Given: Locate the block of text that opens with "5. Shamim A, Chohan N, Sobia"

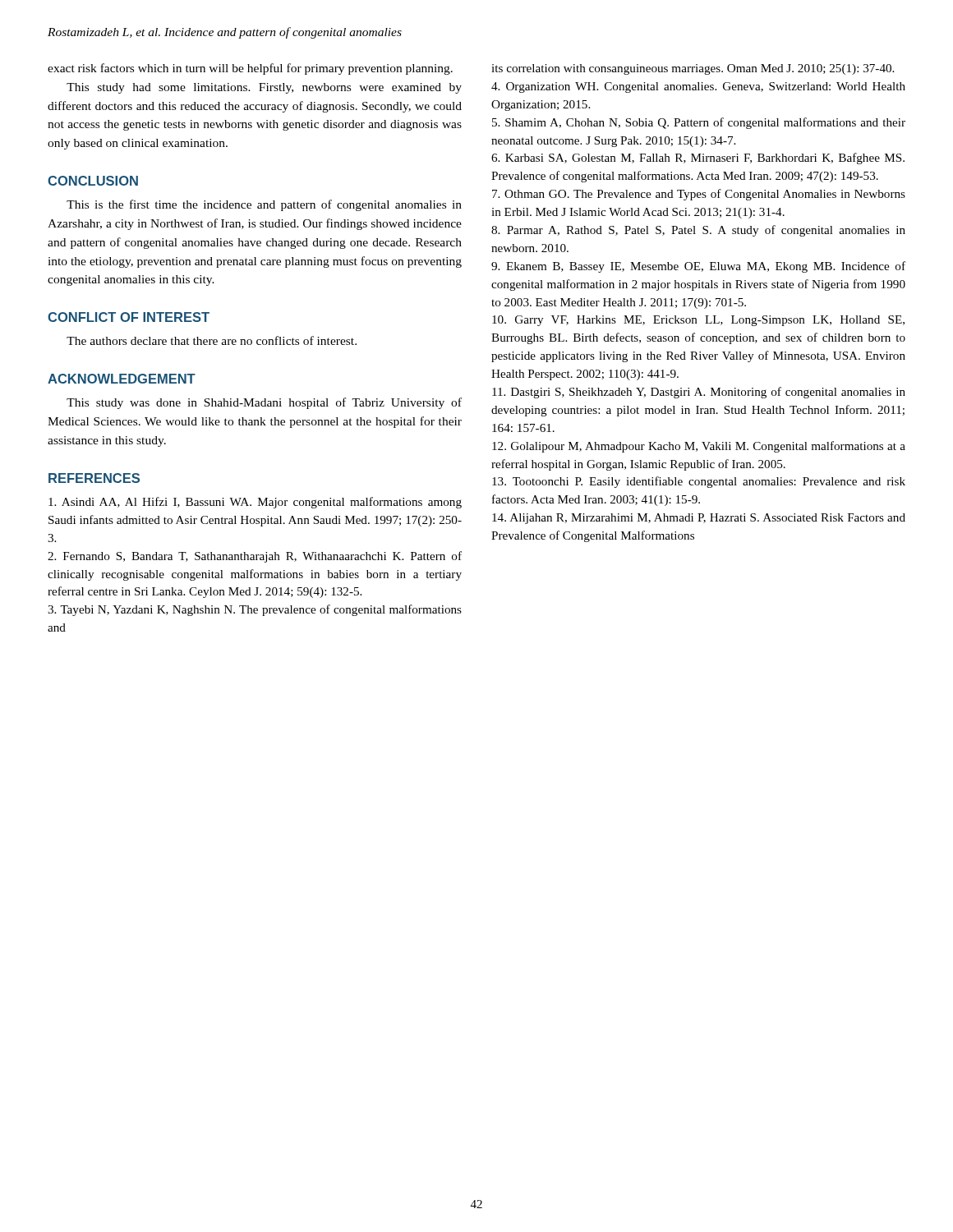Looking at the screenshot, I should pos(698,131).
